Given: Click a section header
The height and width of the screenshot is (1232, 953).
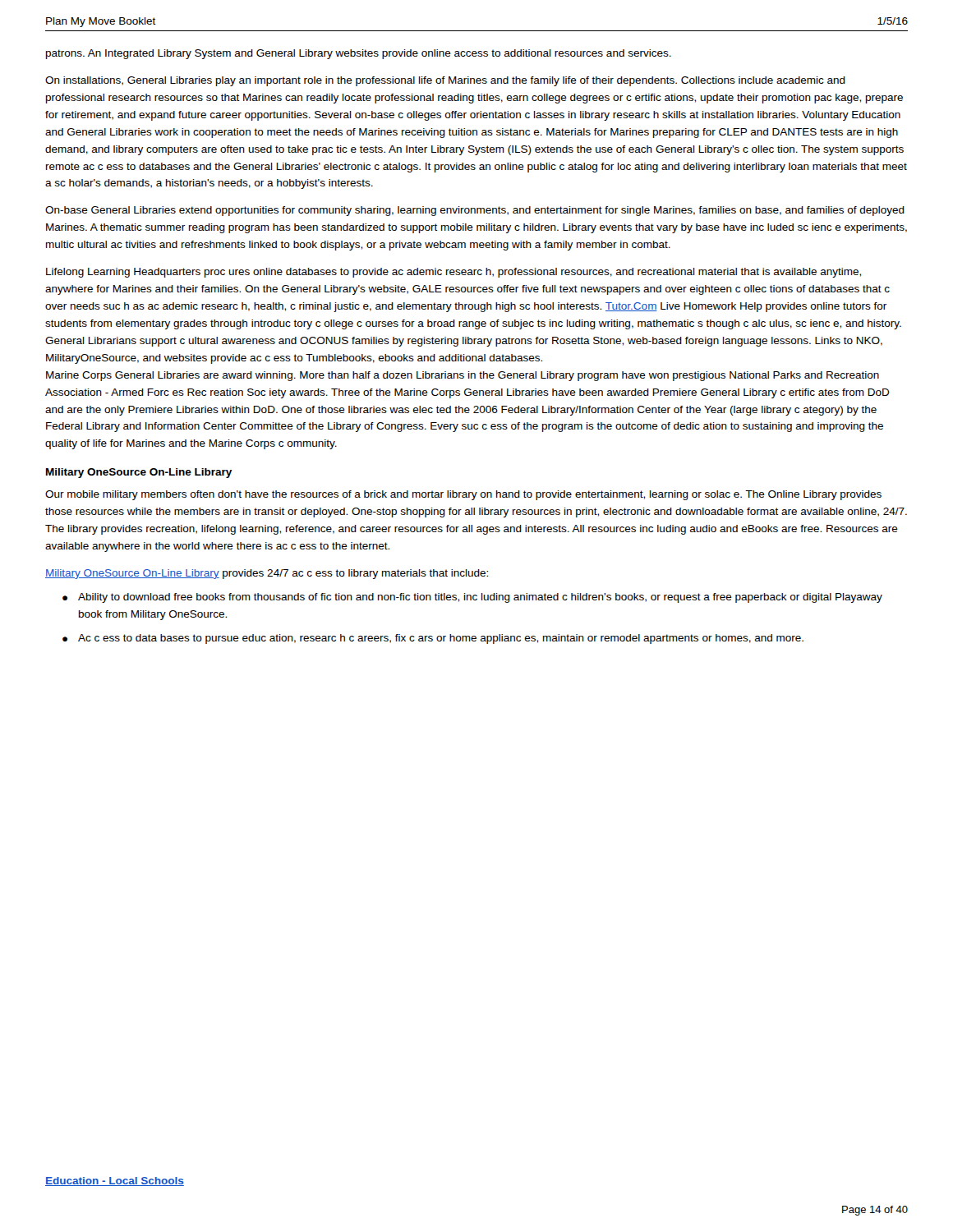Looking at the screenshot, I should click(139, 472).
